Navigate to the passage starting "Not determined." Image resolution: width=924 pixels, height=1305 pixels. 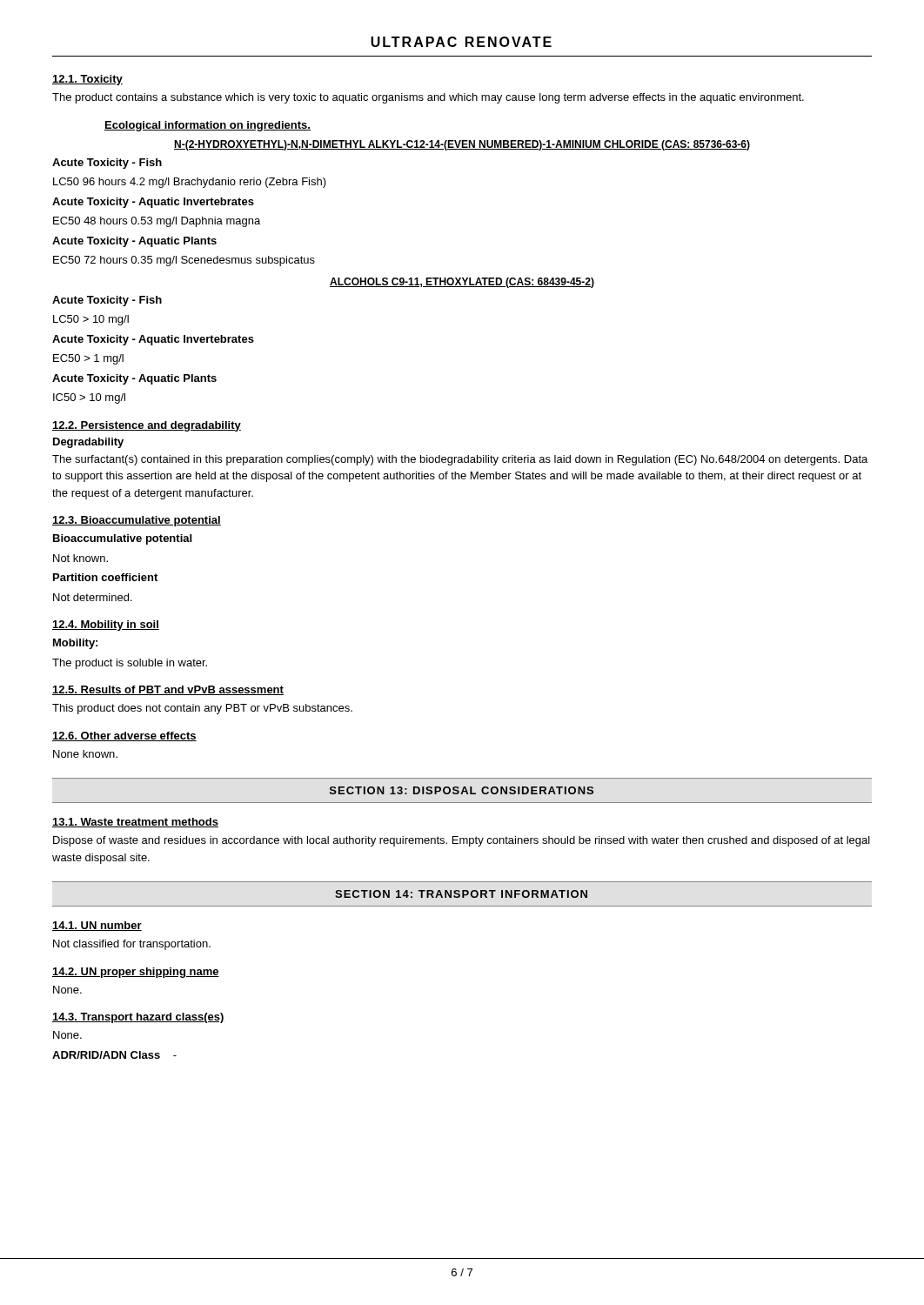[92, 597]
